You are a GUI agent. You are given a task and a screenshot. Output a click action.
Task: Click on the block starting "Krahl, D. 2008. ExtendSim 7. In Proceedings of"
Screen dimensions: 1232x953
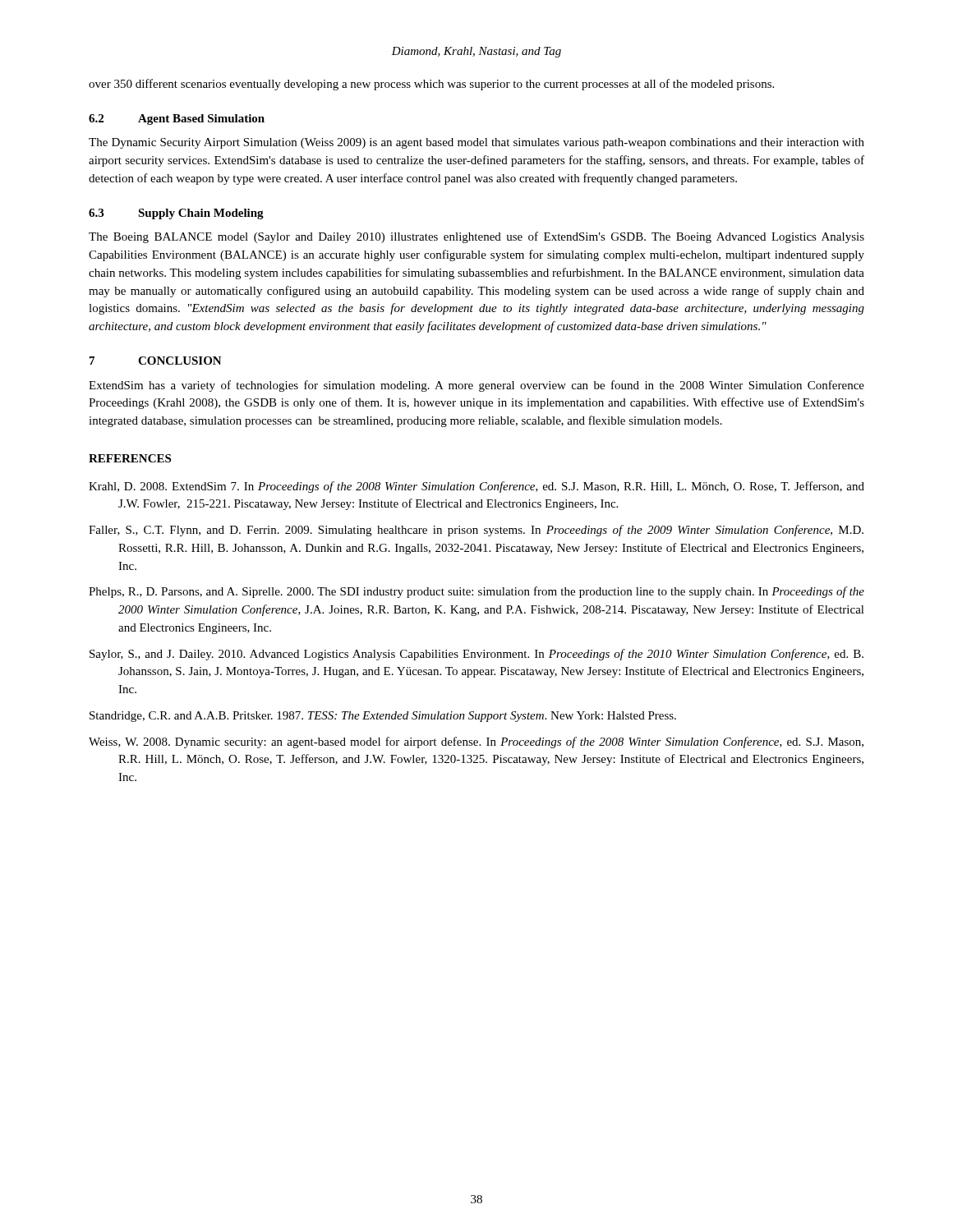point(476,495)
